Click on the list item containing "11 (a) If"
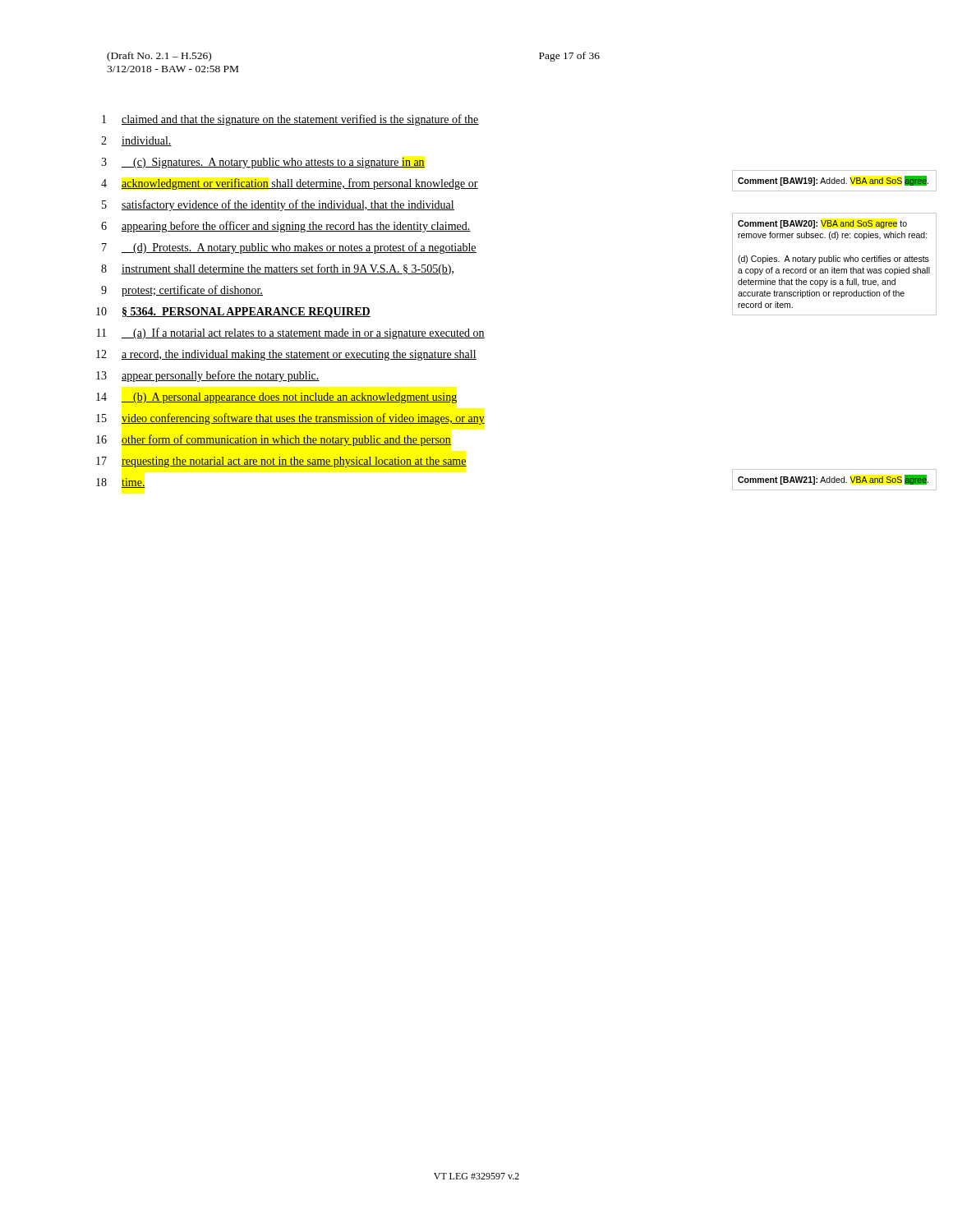Viewport: 953px width, 1232px height. [276, 333]
